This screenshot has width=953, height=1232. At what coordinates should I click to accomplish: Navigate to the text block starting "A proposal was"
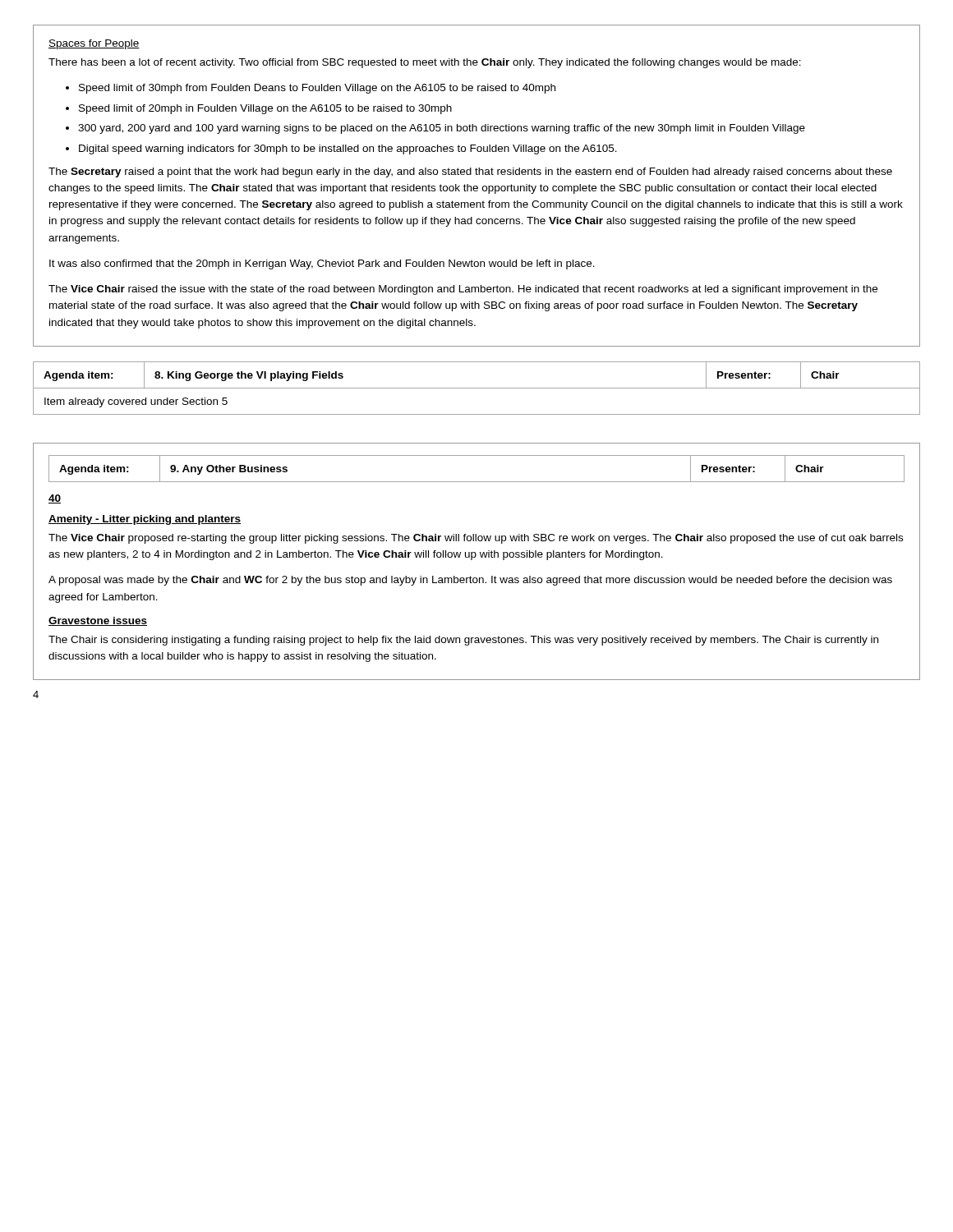coord(476,589)
